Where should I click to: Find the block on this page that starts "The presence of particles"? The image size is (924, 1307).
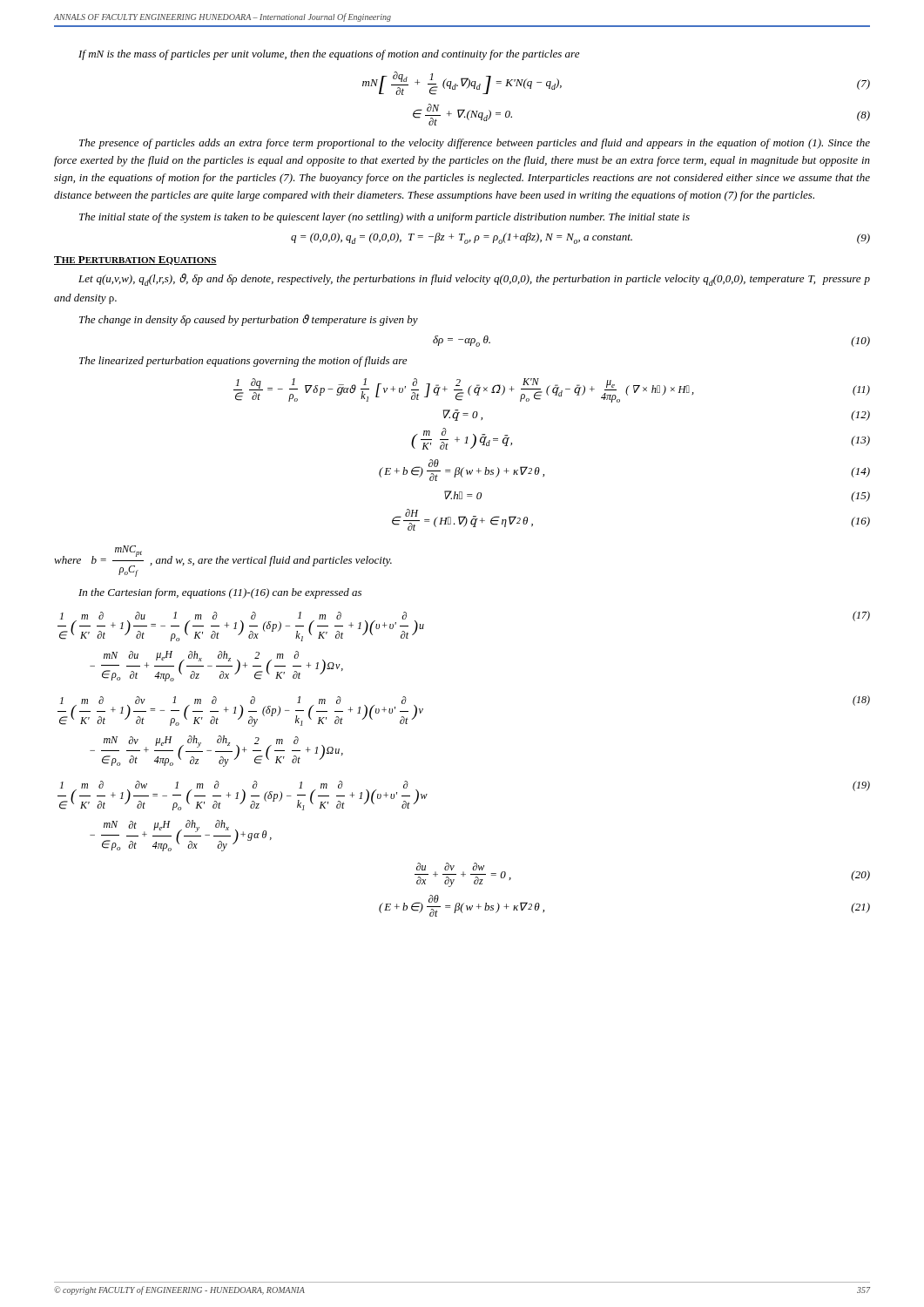[462, 168]
